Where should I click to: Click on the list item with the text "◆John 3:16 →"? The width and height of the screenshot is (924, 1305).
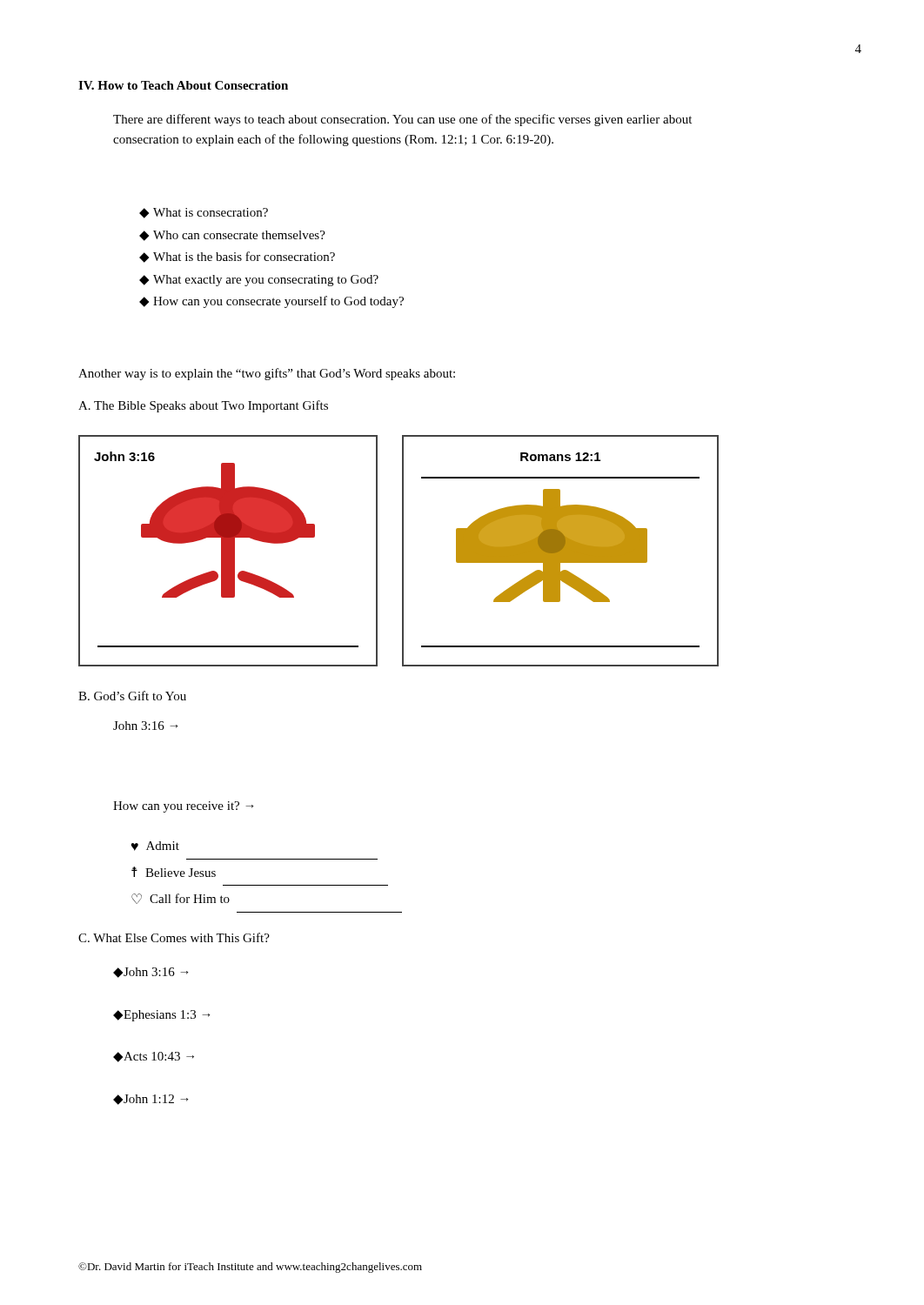pyautogui.click(x=152, y=972)
